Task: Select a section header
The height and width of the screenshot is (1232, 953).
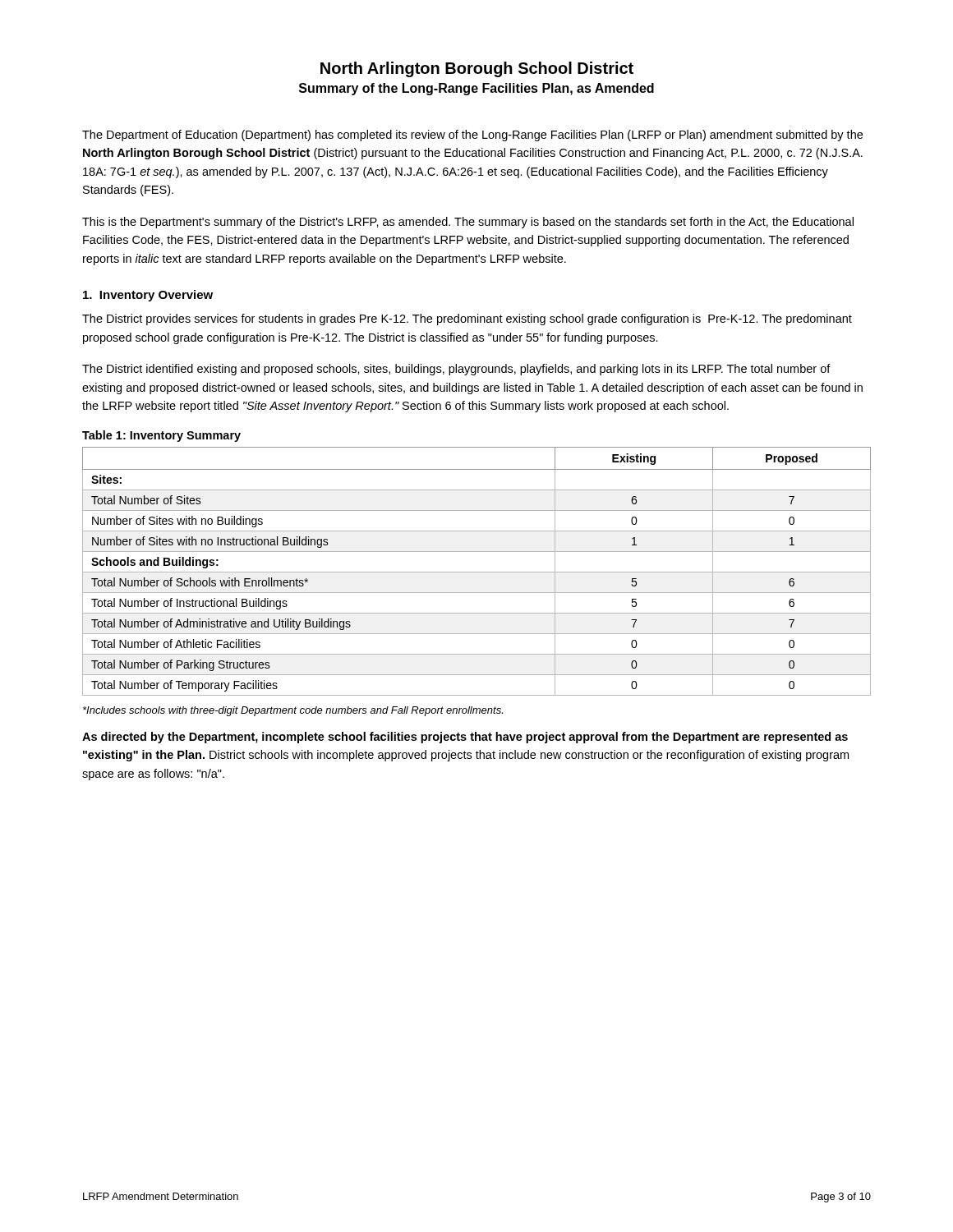Action: click(x=148, y=295)
